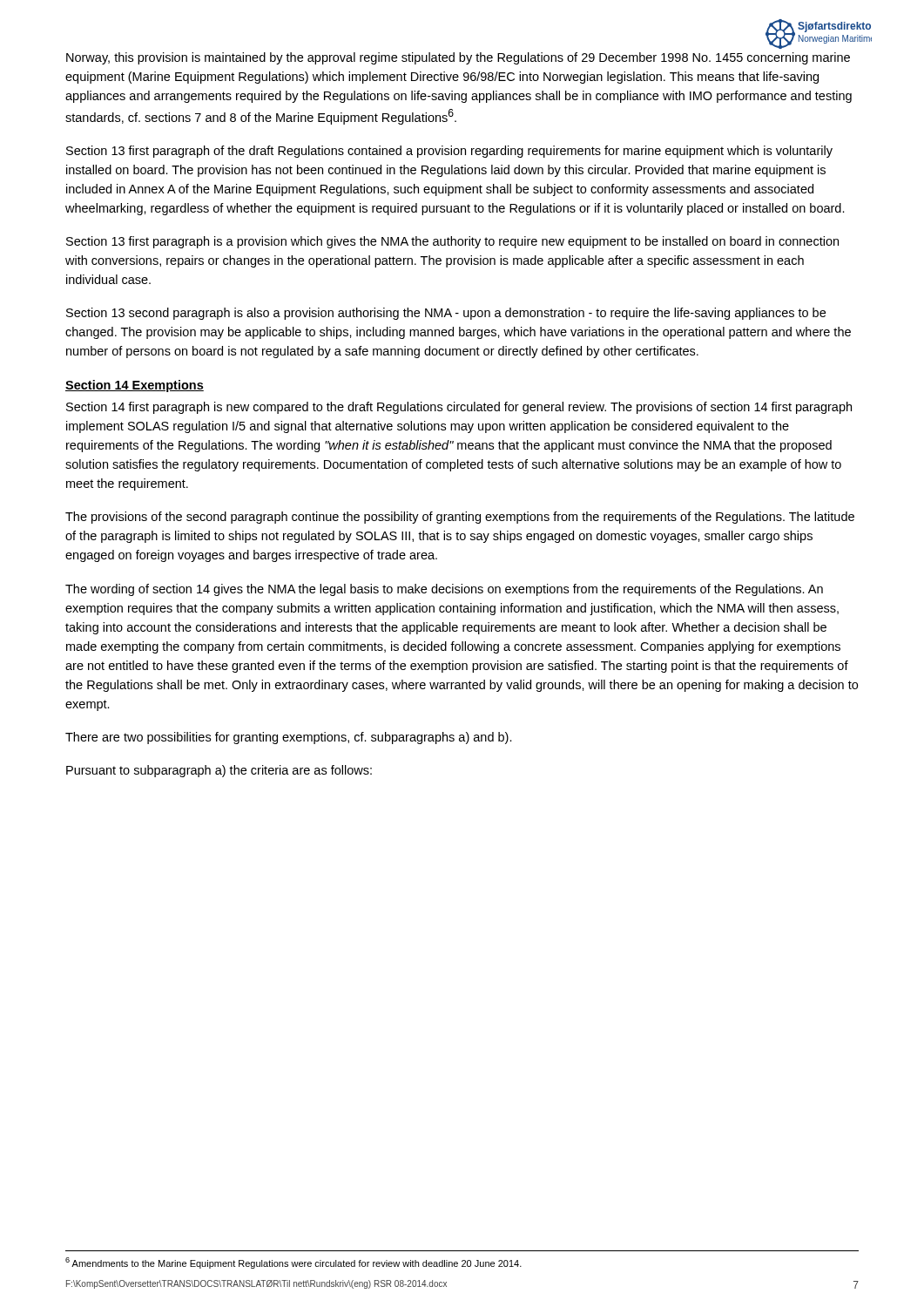Locate the footnote

click(x=462, y=1263)
